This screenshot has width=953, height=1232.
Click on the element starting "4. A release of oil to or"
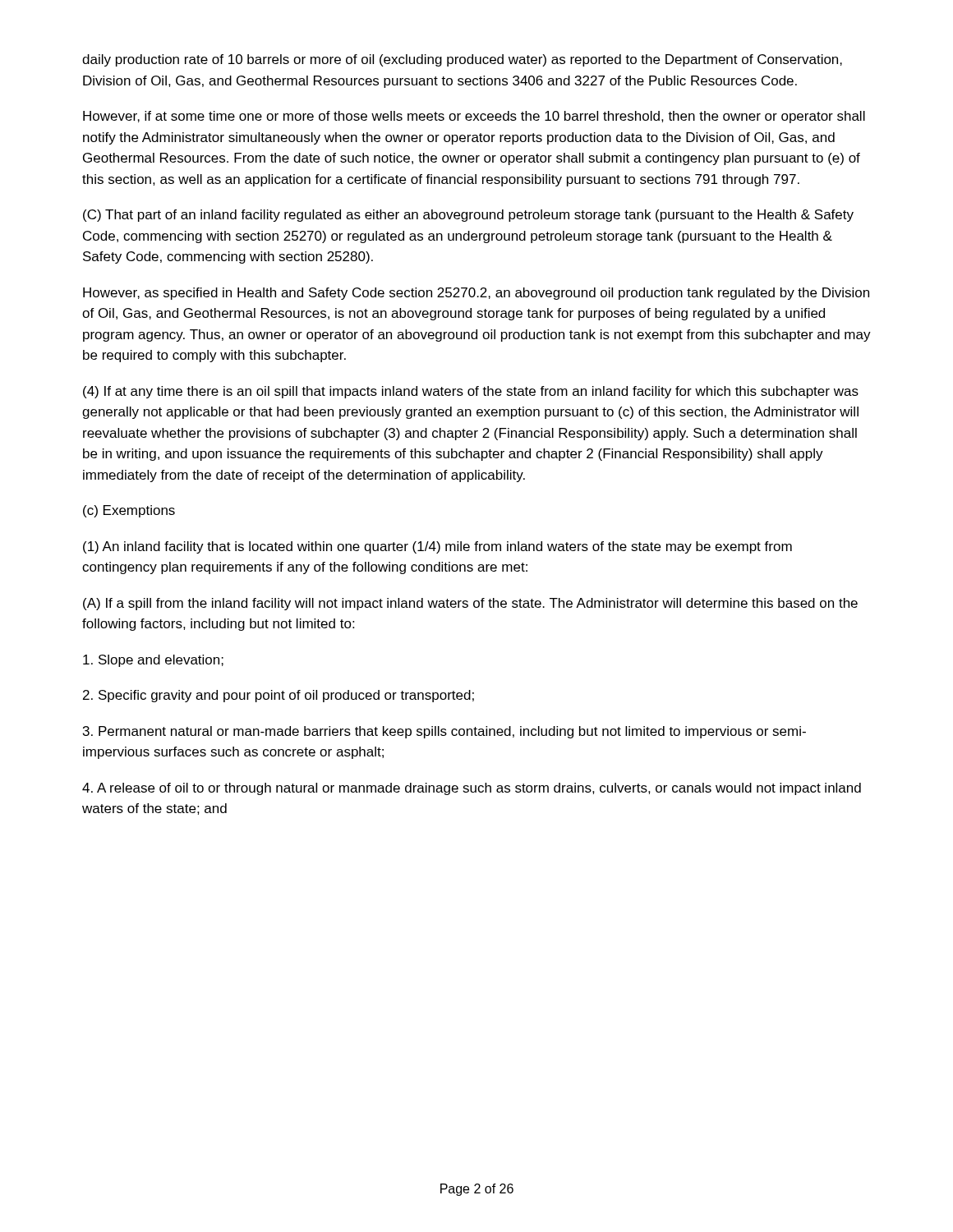tap(472, 798)
